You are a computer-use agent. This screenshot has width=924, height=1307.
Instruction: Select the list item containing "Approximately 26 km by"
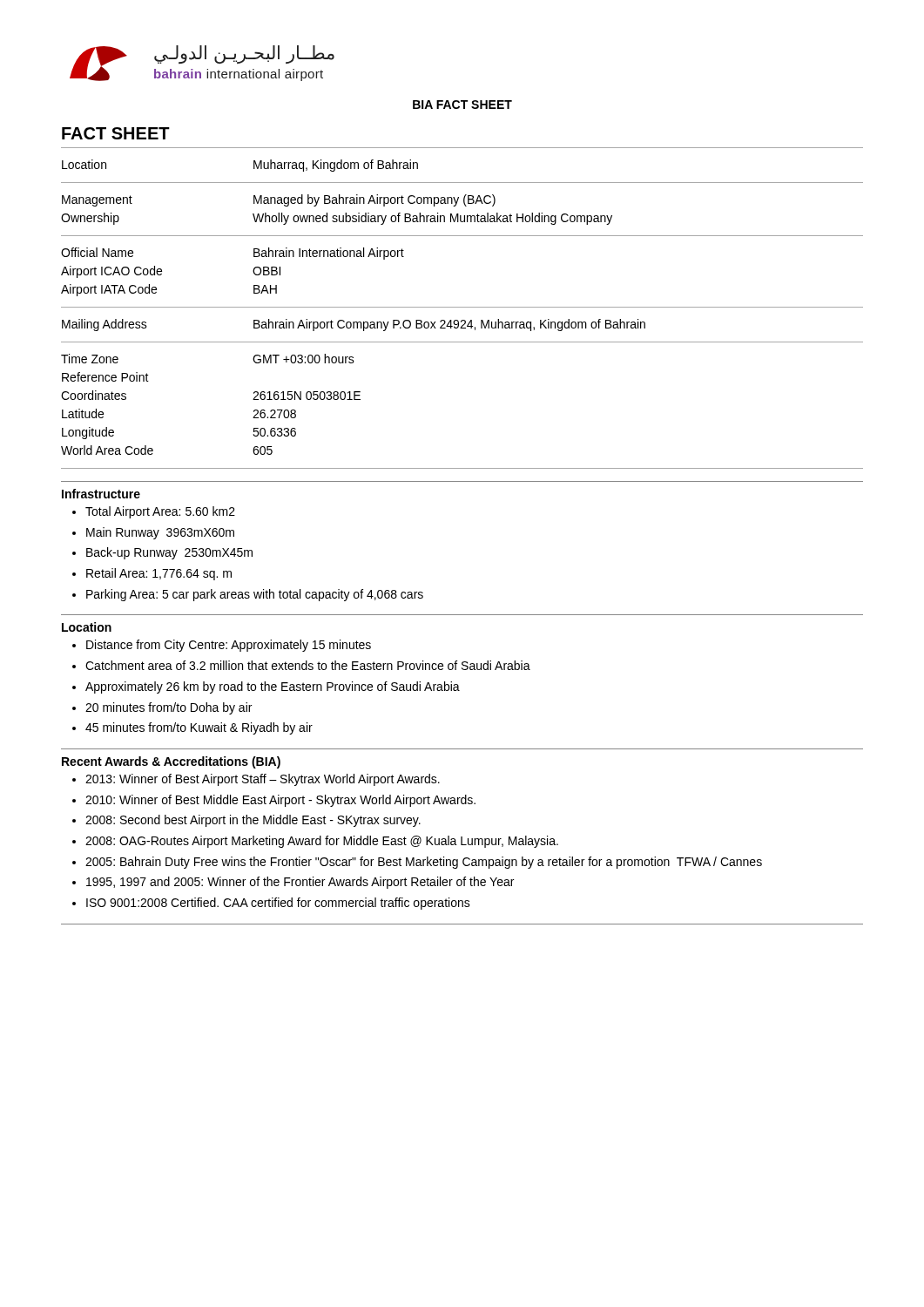pyautogui.click(x=462, y=687)
